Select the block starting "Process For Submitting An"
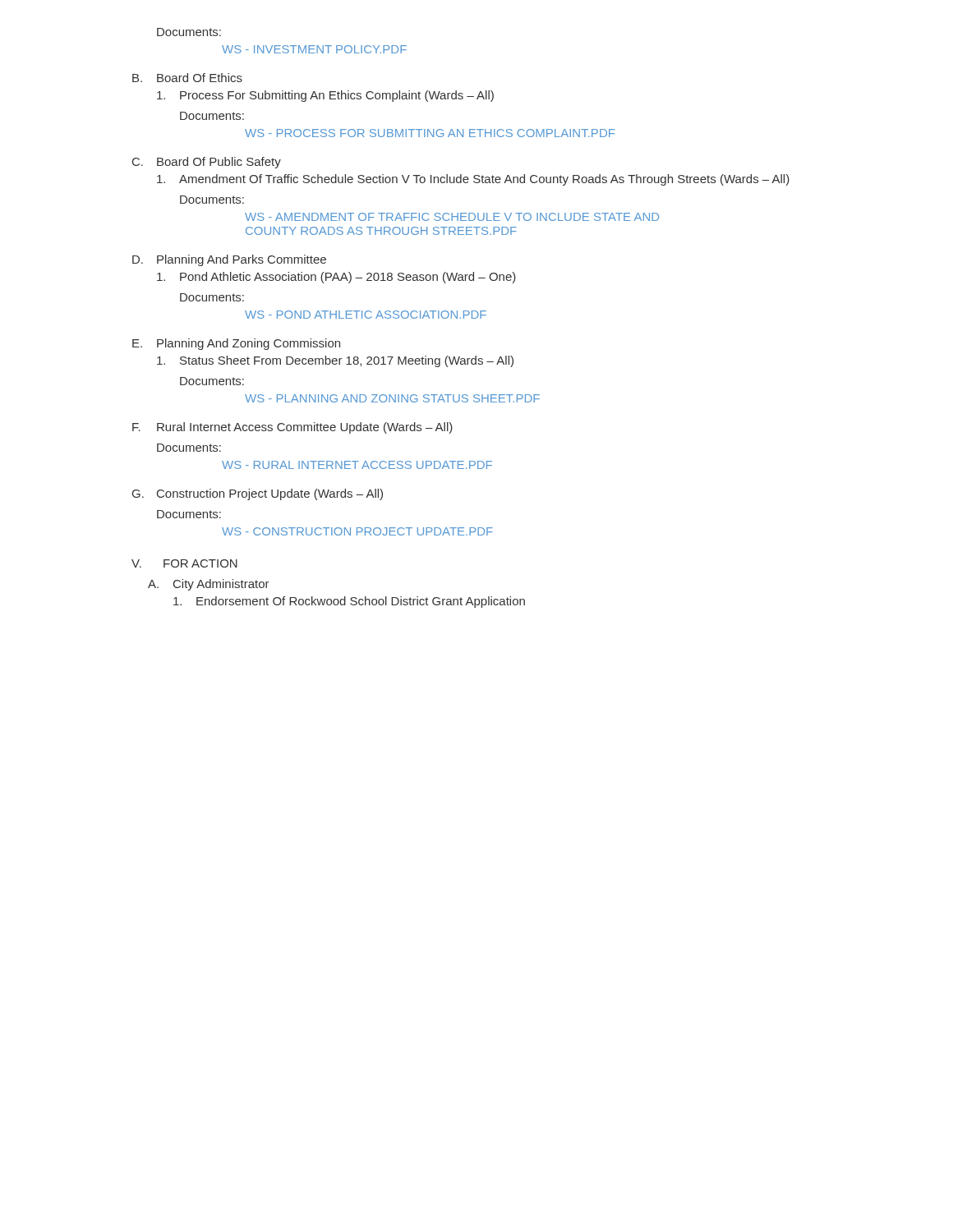Viewport: 953px width, 1232px height. (x=325, y=96)
